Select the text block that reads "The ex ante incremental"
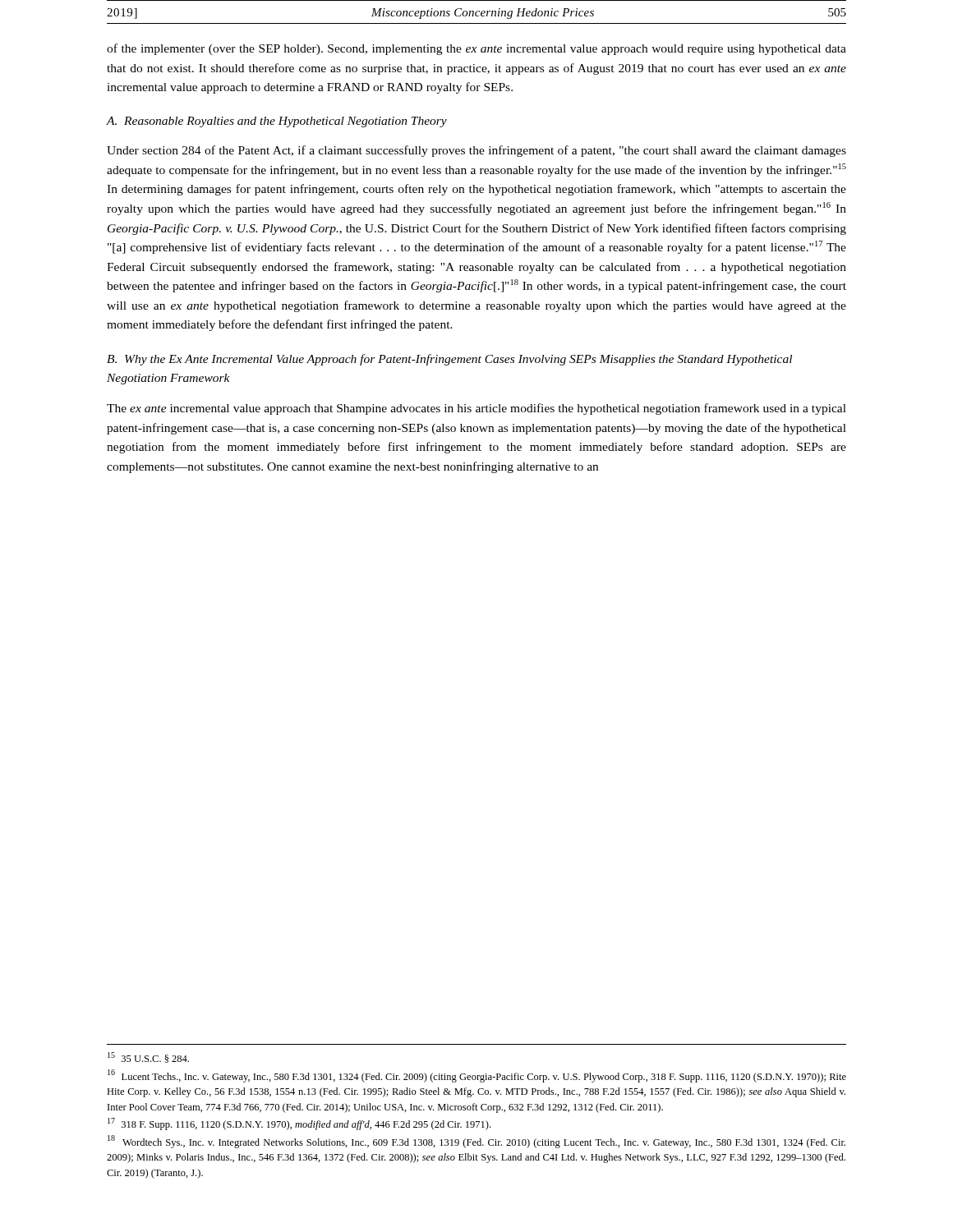Screen dimensions: 1232x953 (x=476, y=437)
